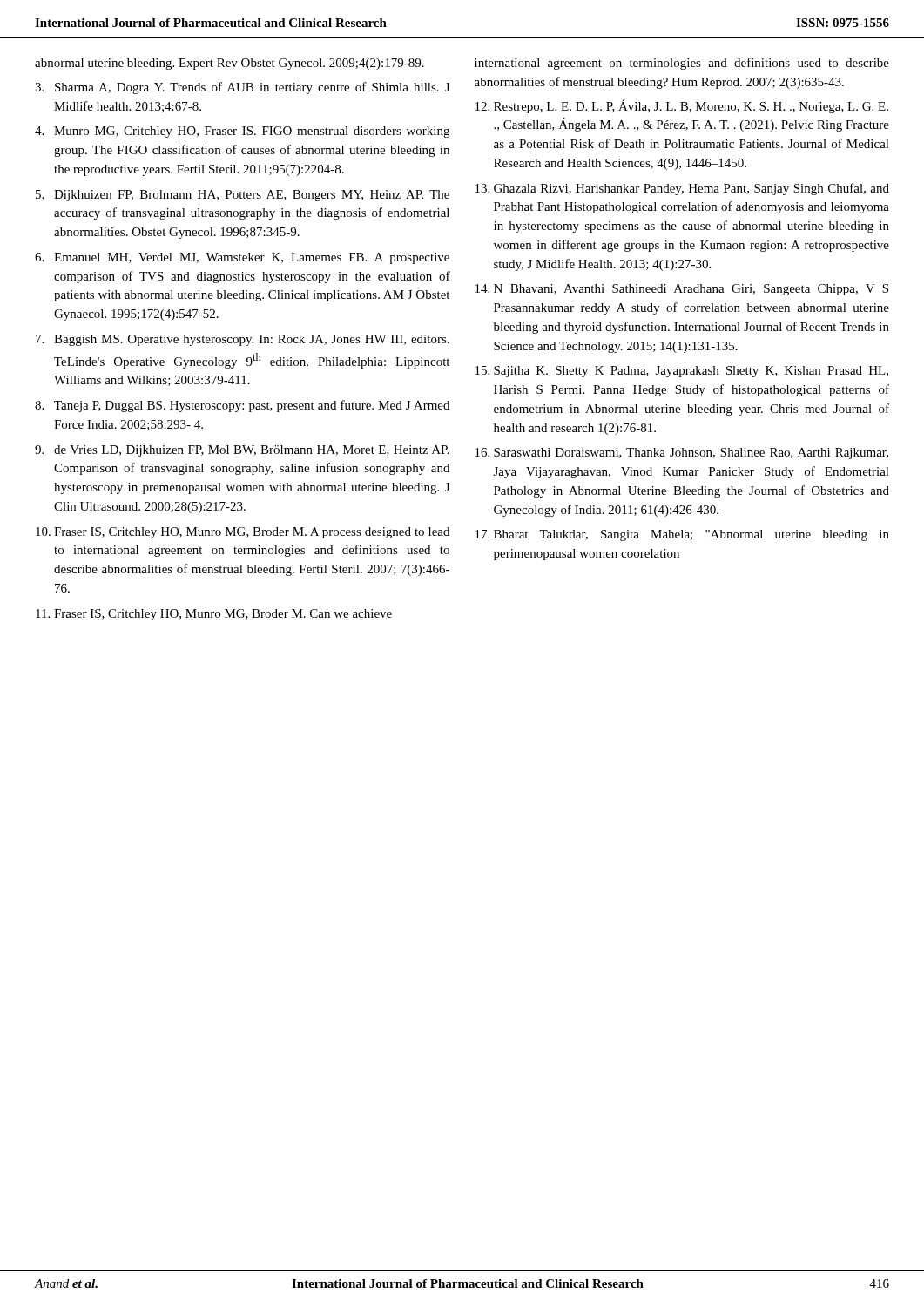Select the text block starting "14. N Bhavani,"

pos(682,318)
